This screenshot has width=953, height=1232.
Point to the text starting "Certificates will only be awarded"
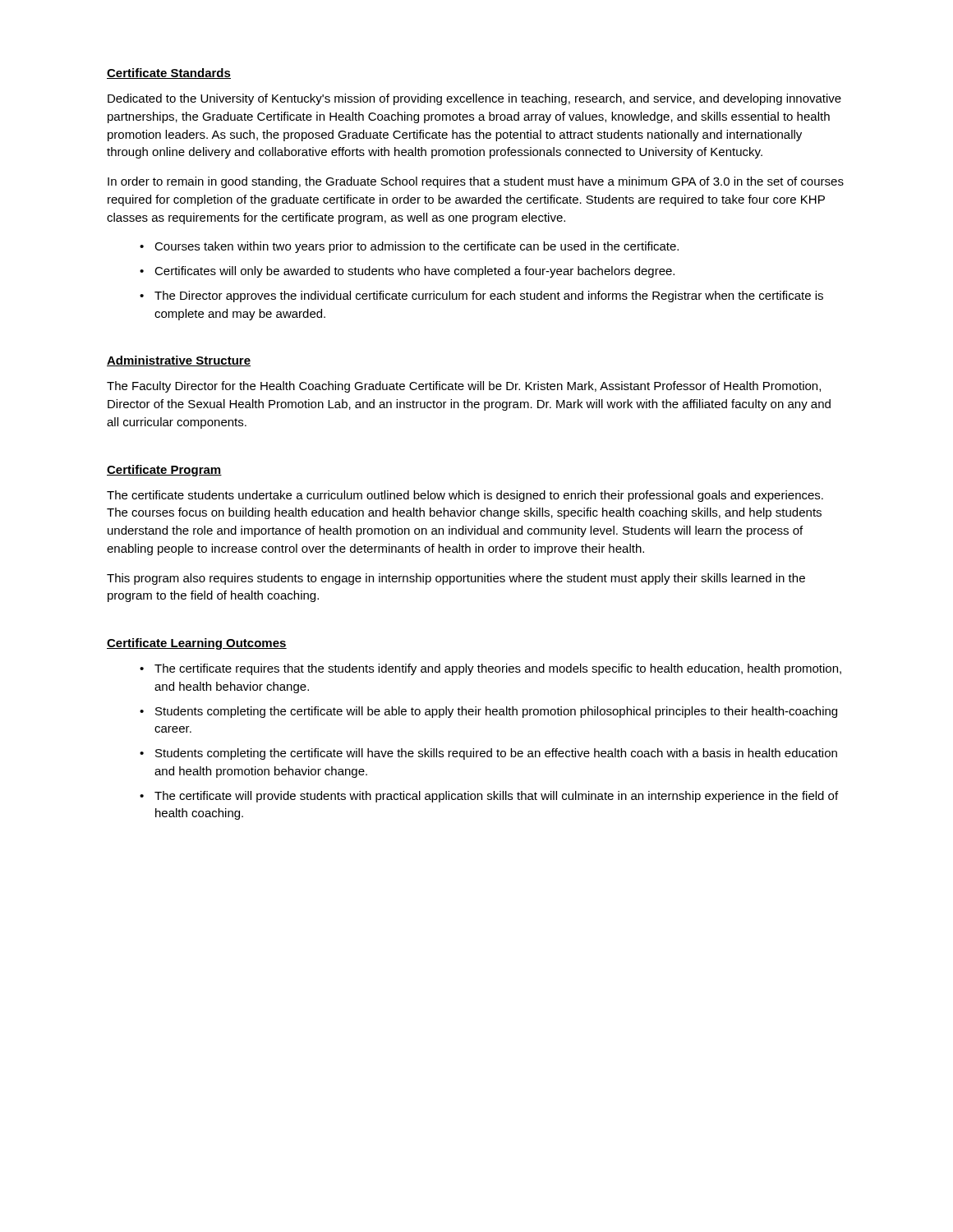pos(415,271)
